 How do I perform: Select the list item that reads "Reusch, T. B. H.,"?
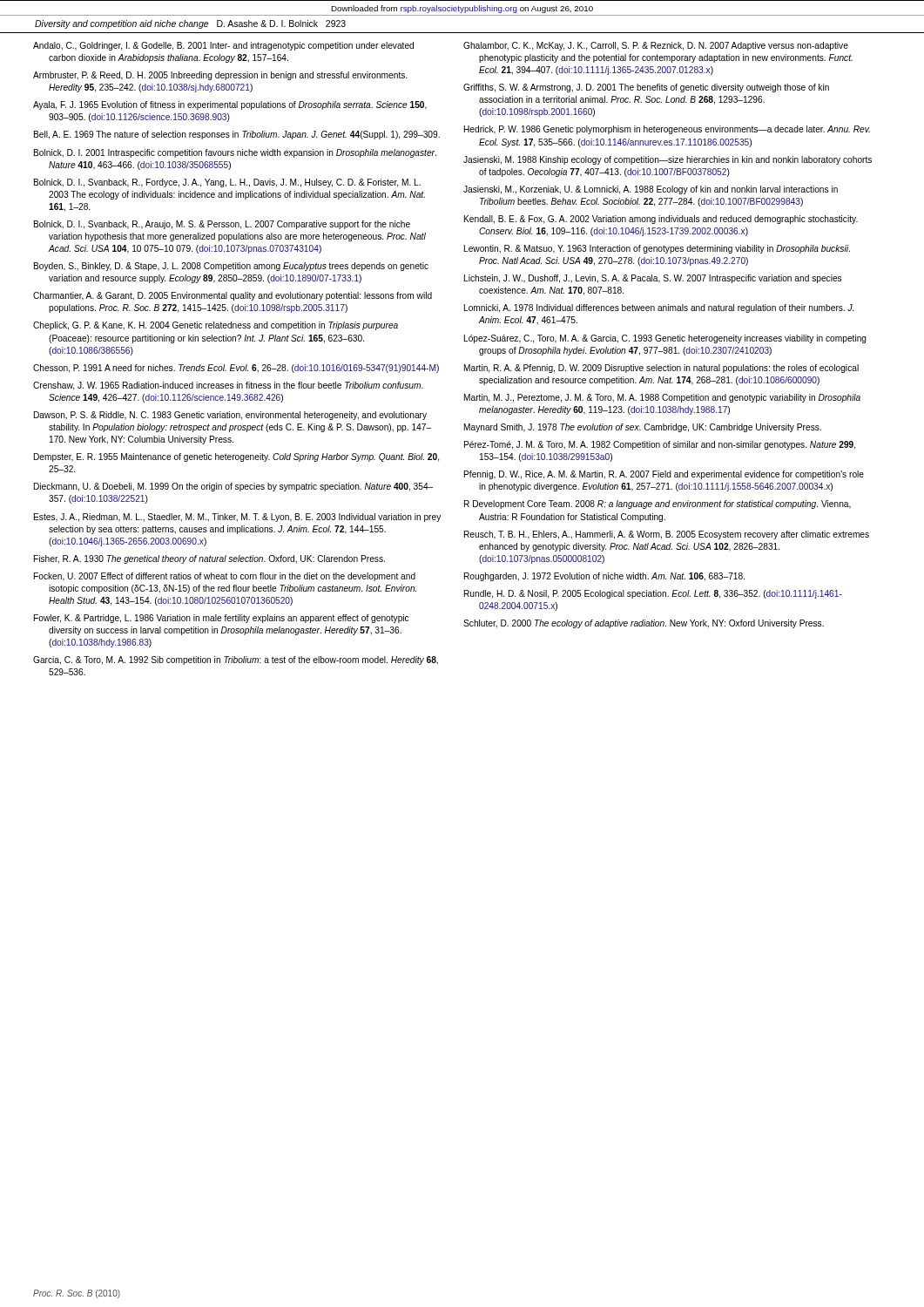(x=666, y=547)
